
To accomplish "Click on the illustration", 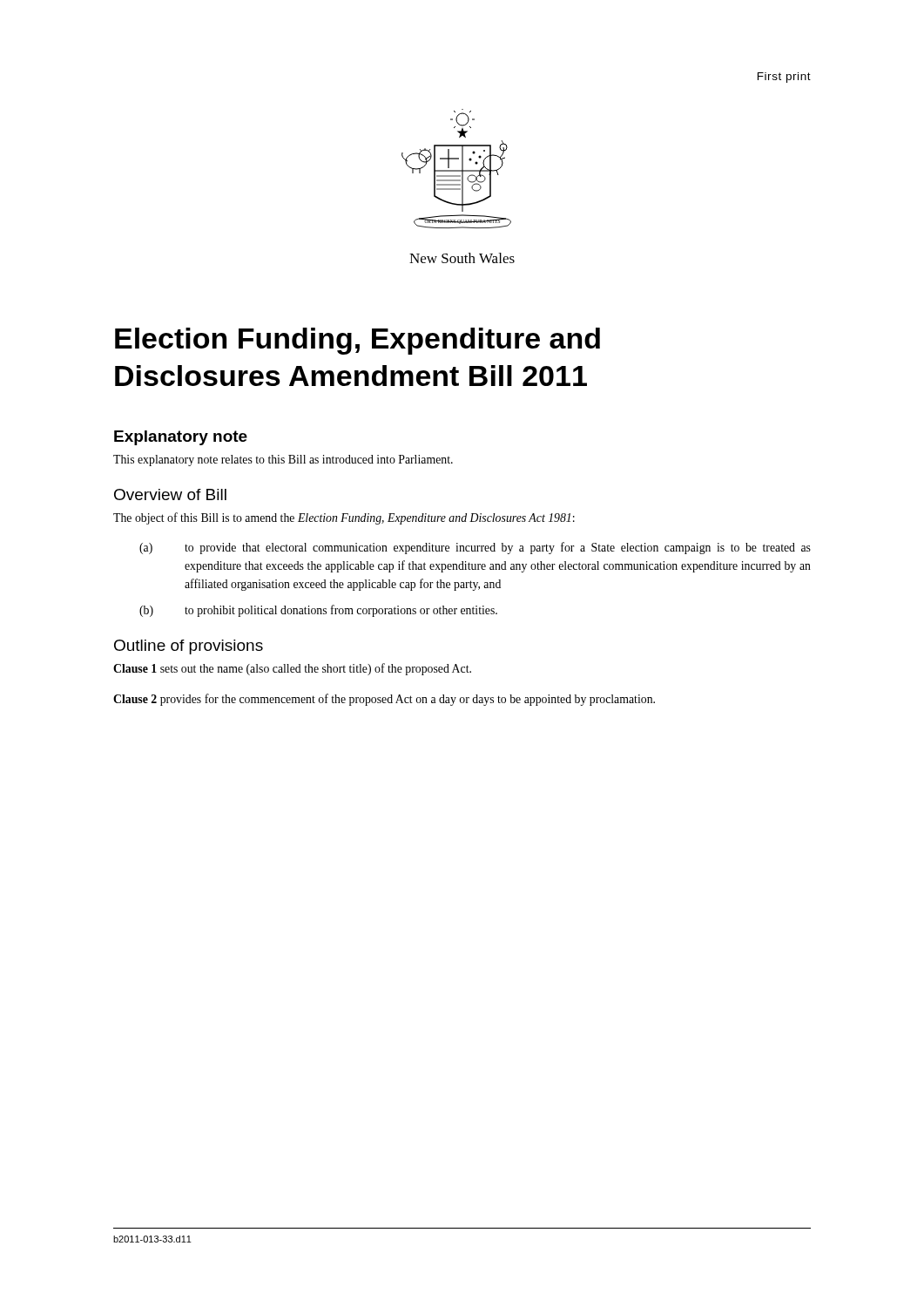I will [462, 176].
